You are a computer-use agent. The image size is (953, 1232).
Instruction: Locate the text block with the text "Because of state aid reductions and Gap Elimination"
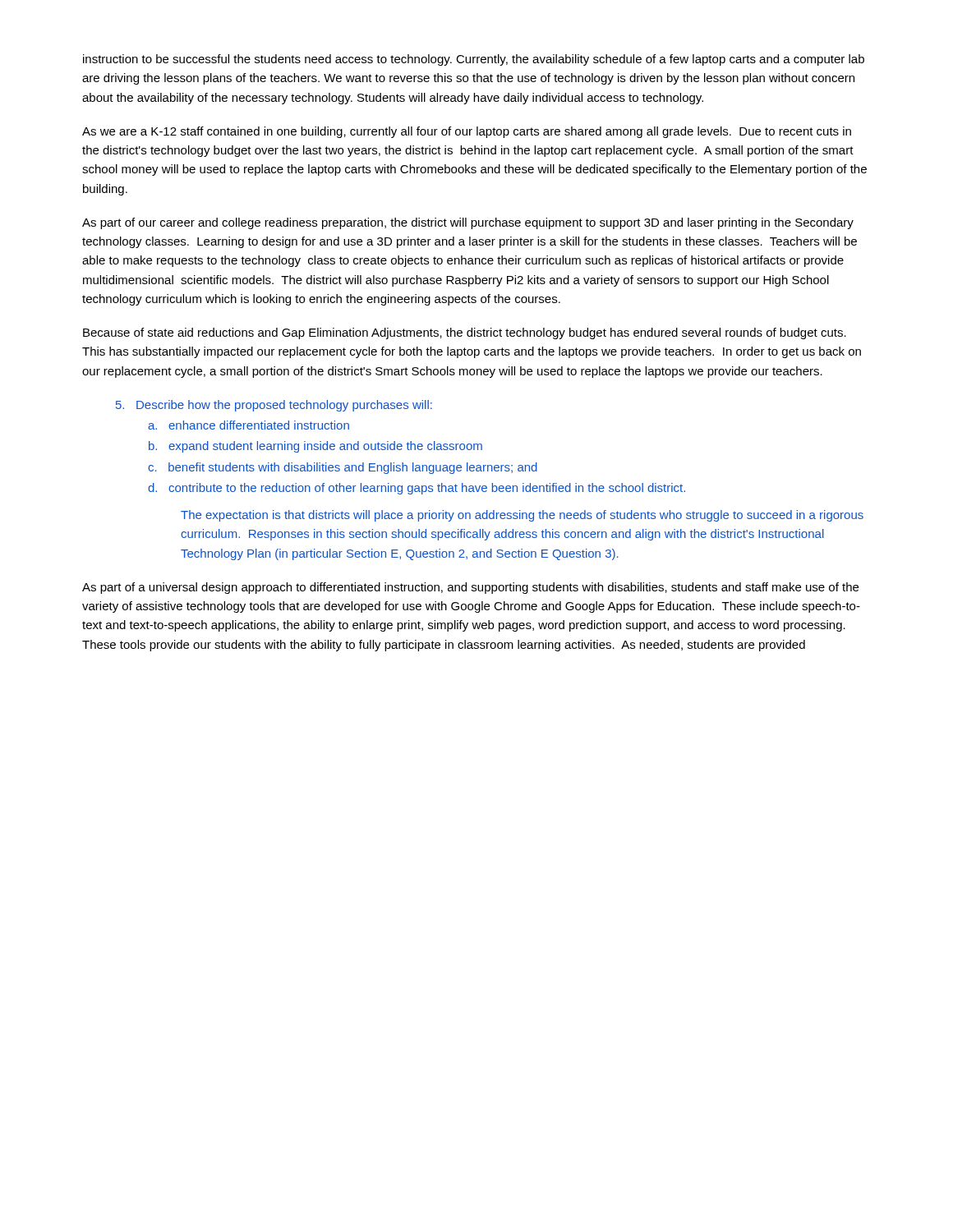[x=472, y=351]
